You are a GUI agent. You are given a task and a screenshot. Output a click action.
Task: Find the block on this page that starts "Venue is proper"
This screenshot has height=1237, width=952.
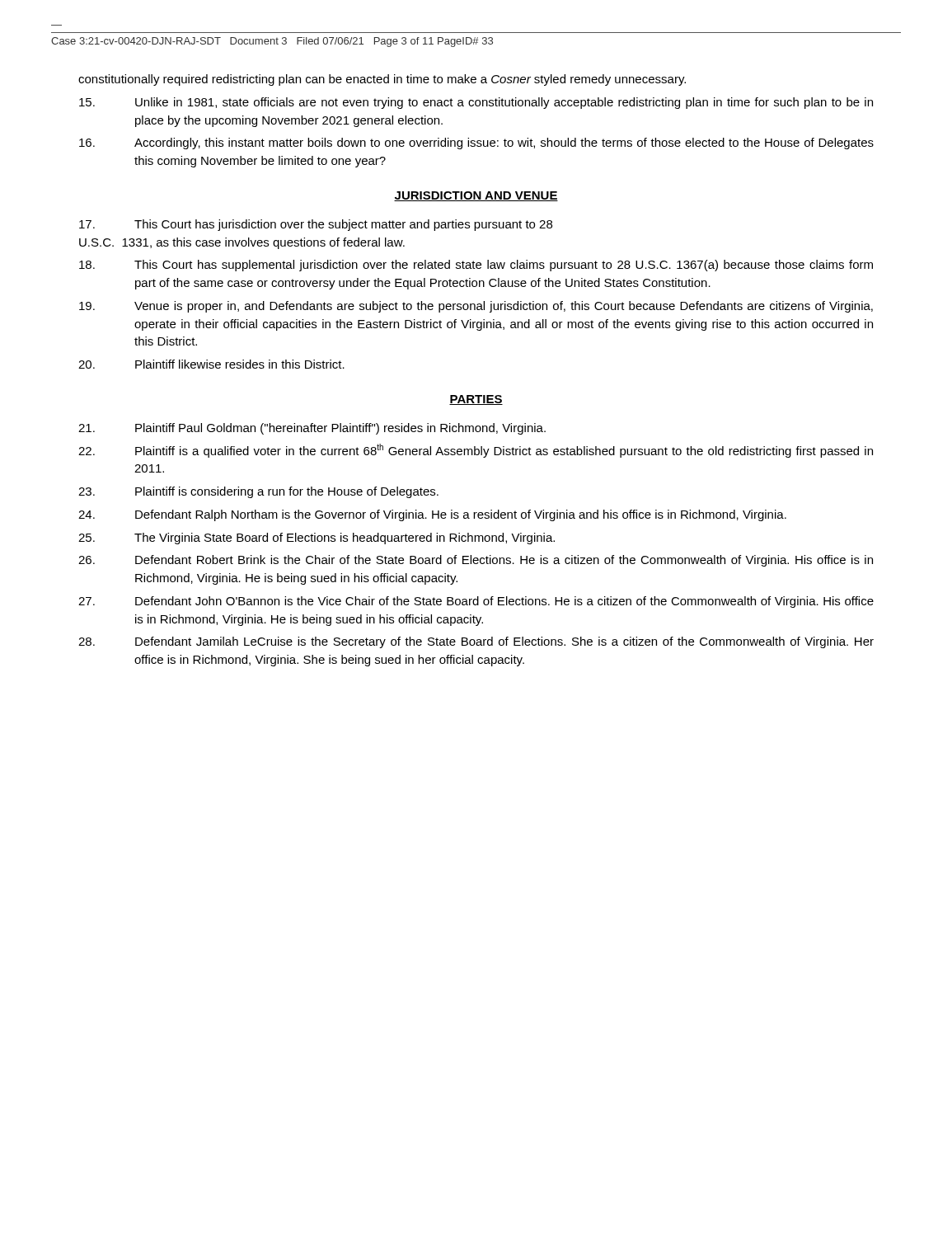476,324
